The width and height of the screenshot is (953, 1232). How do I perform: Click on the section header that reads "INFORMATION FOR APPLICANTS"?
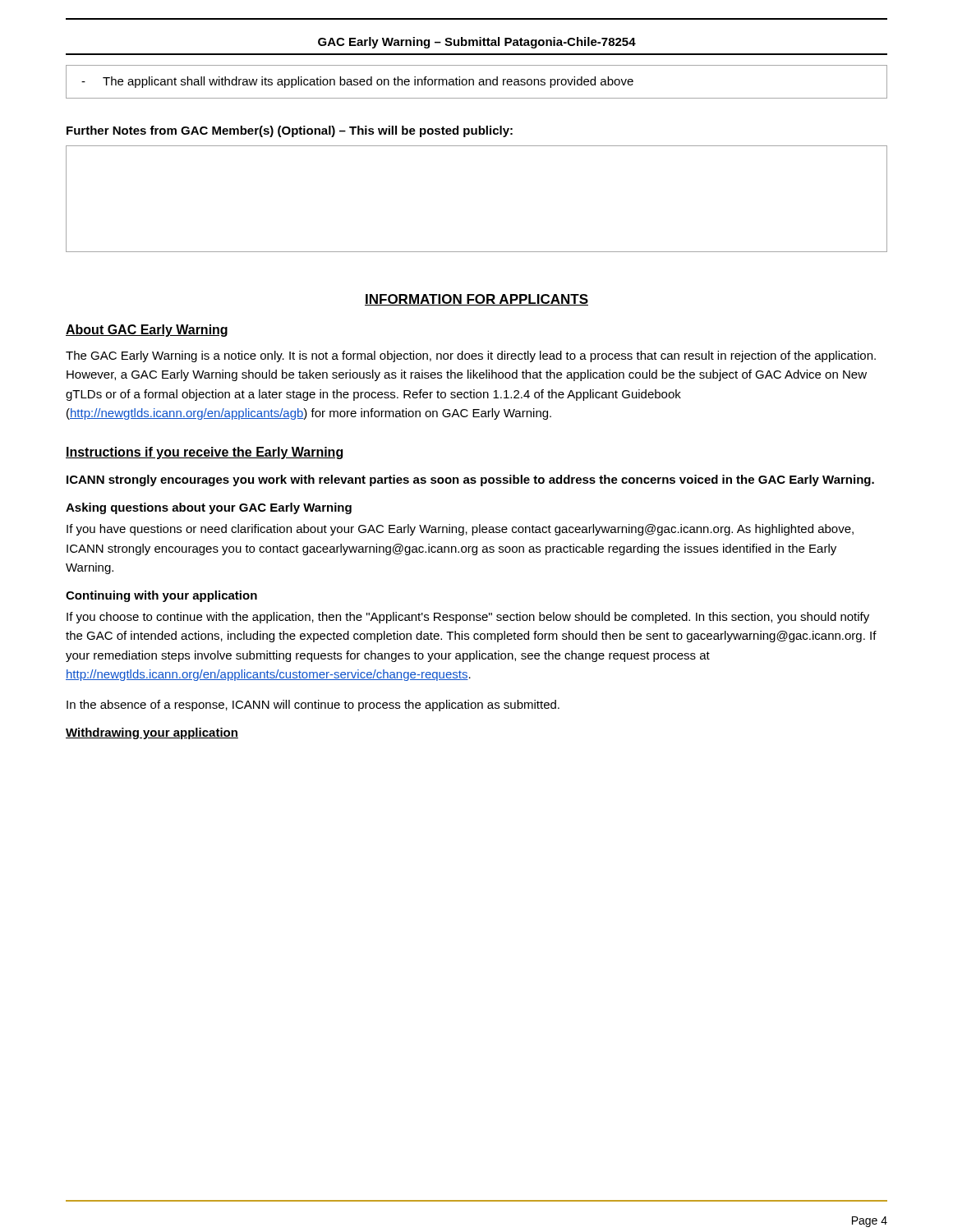point(476,299)
